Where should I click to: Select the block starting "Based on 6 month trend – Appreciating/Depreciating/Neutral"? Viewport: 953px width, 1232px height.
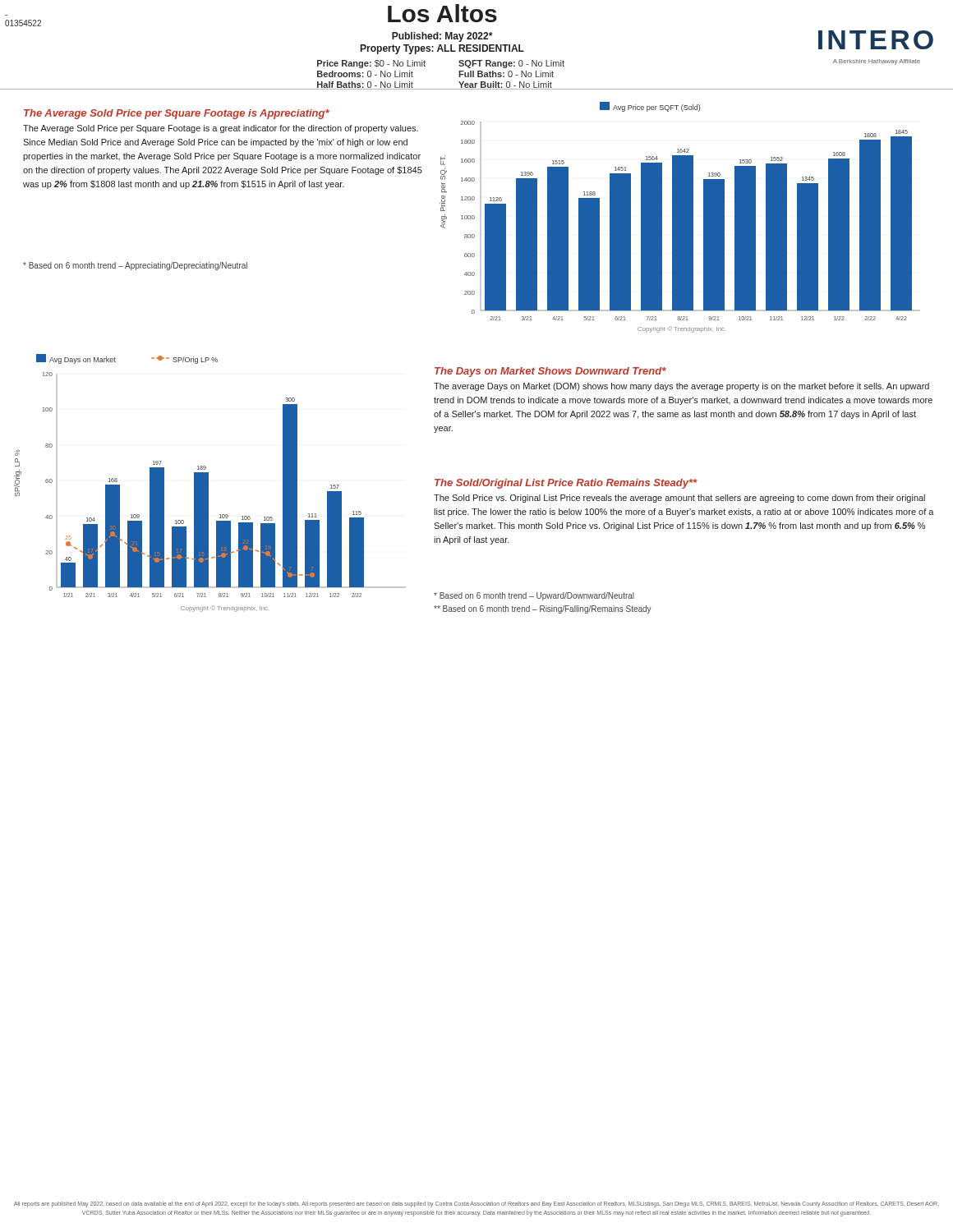point(135,266)
